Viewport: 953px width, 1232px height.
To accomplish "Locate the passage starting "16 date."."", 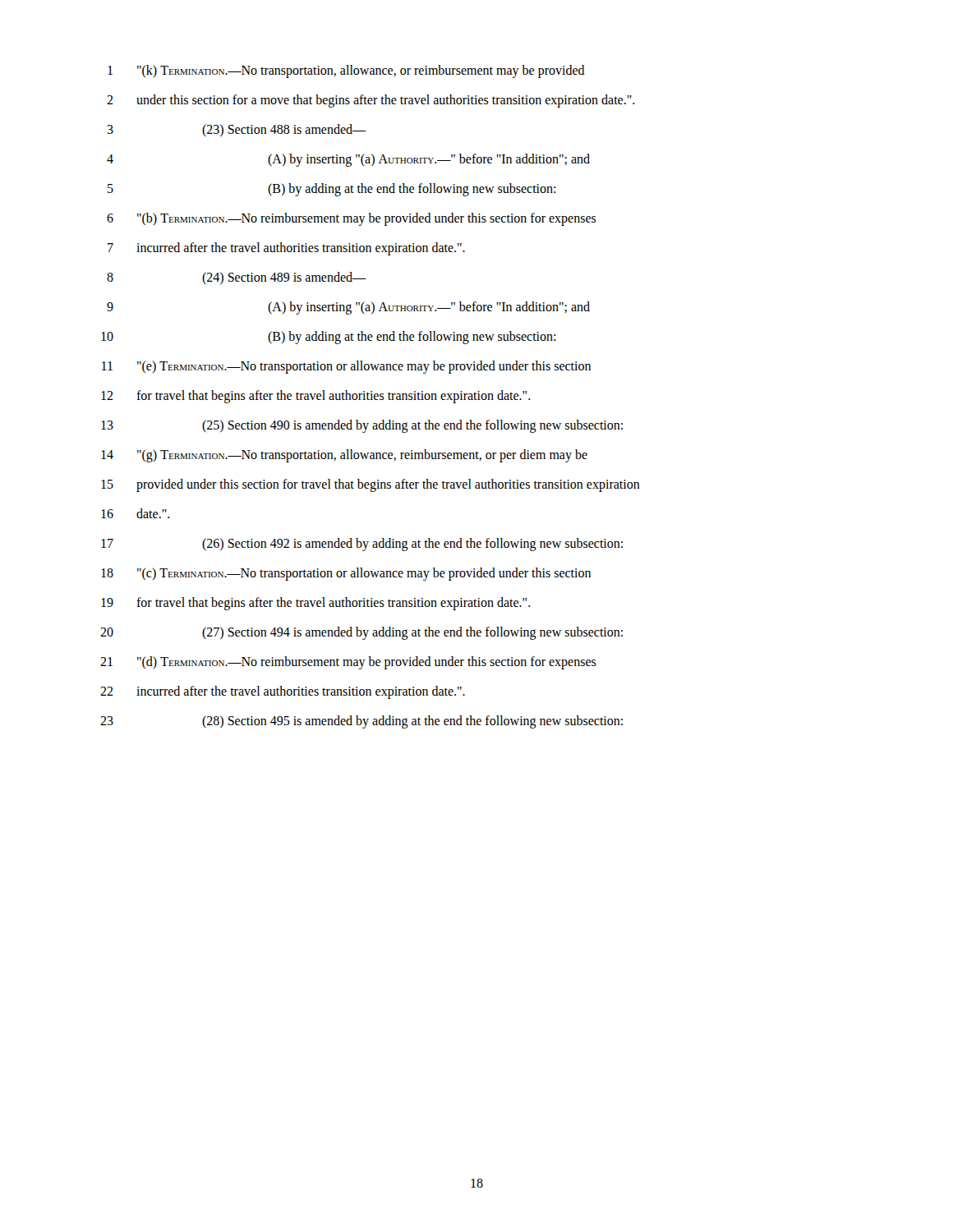I will point(136,513).
